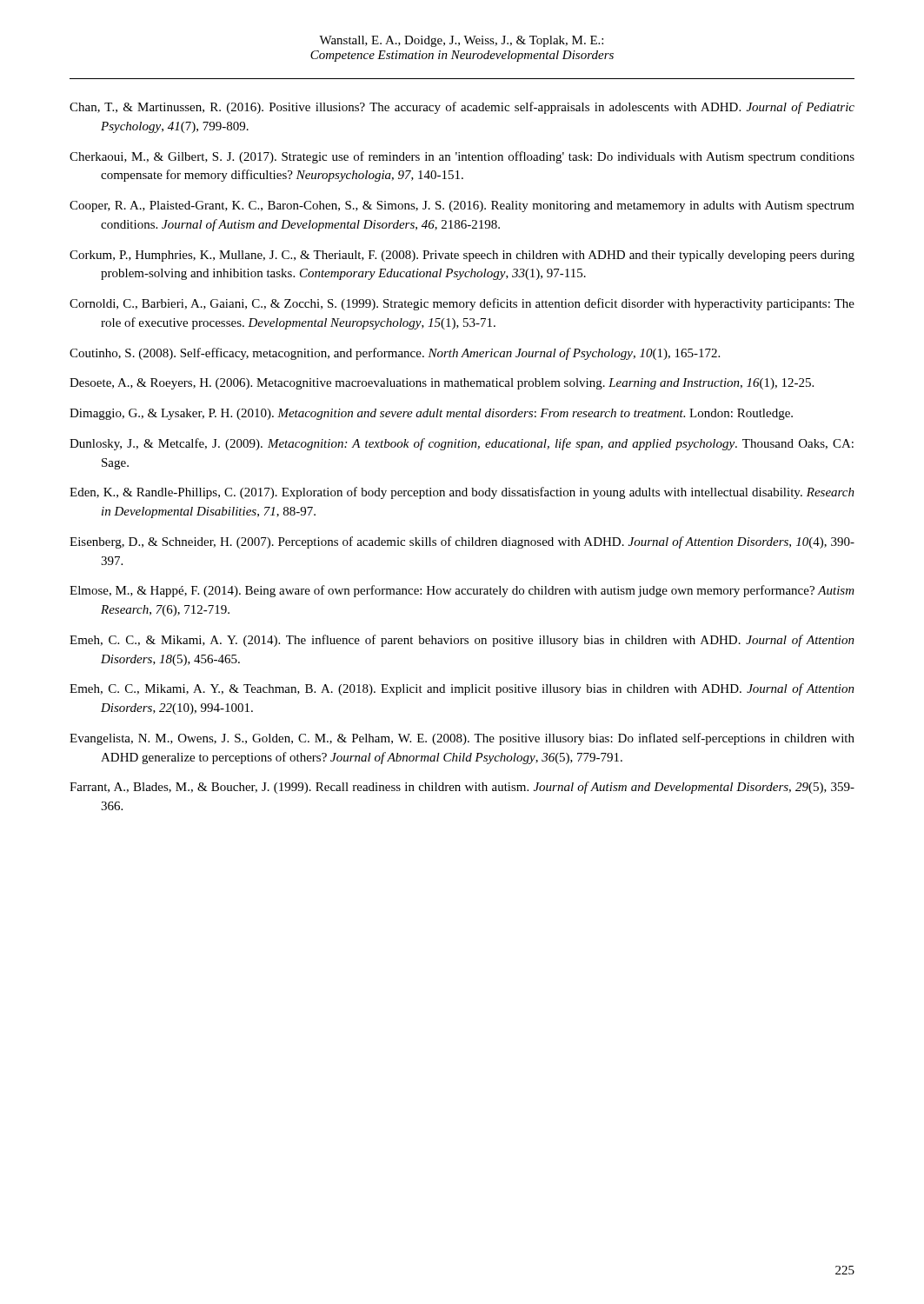
Task: Select the element starting "Cornoldi, C., Barbieri, A.,"
Action: tap(462, 313)
